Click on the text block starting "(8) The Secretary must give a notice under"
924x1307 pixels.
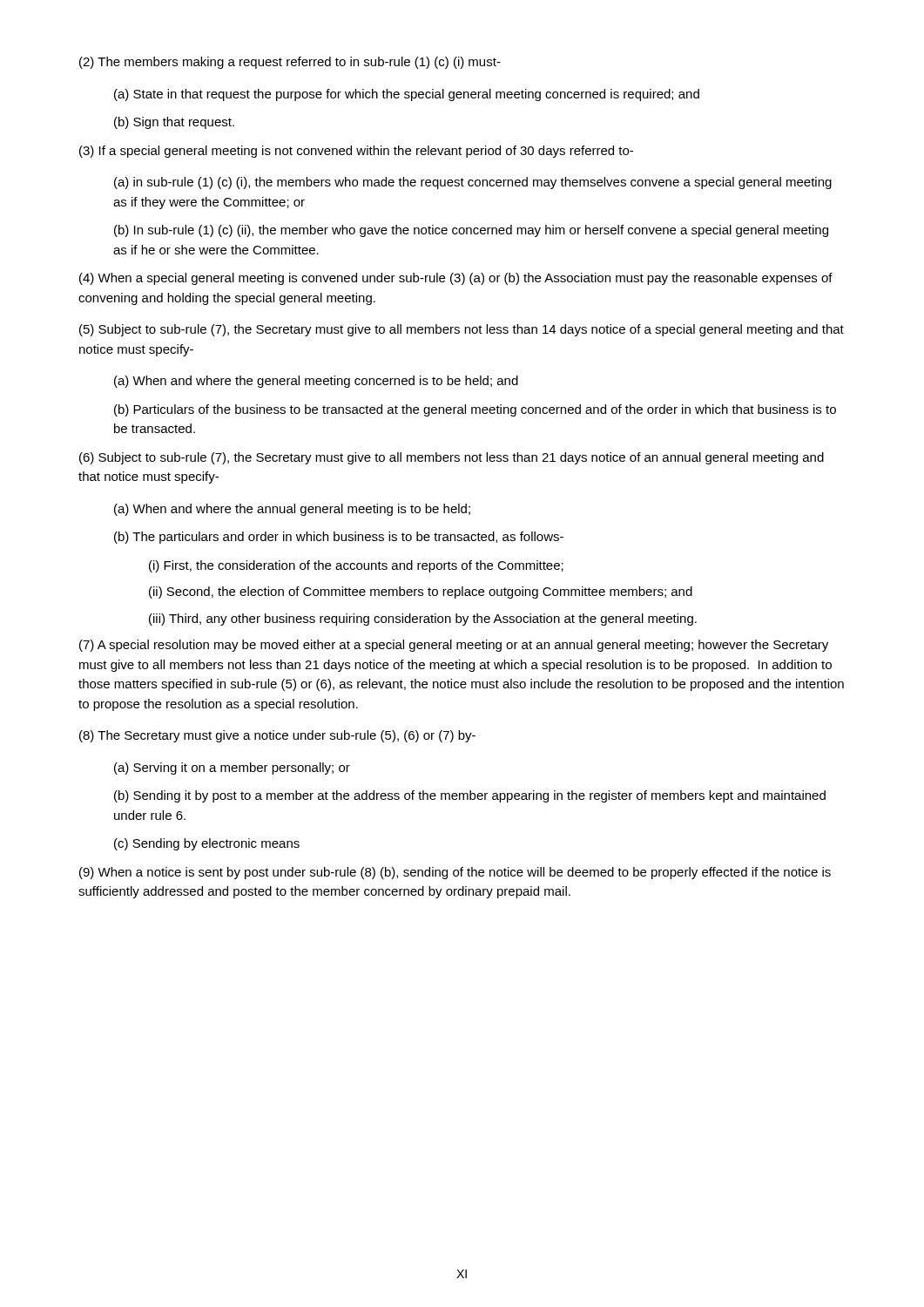point(277,735)
